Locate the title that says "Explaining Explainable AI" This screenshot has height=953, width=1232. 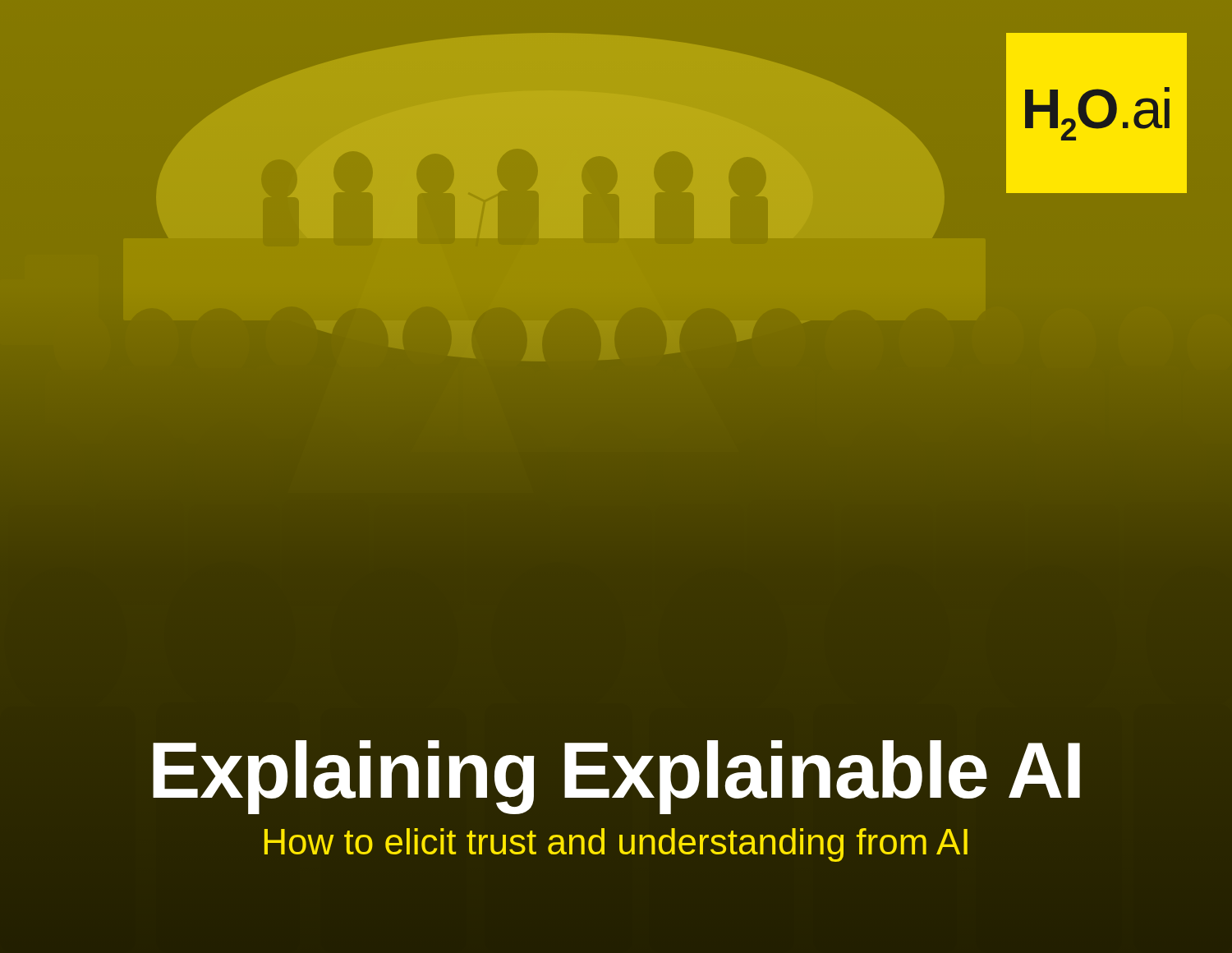click(616, 771)
